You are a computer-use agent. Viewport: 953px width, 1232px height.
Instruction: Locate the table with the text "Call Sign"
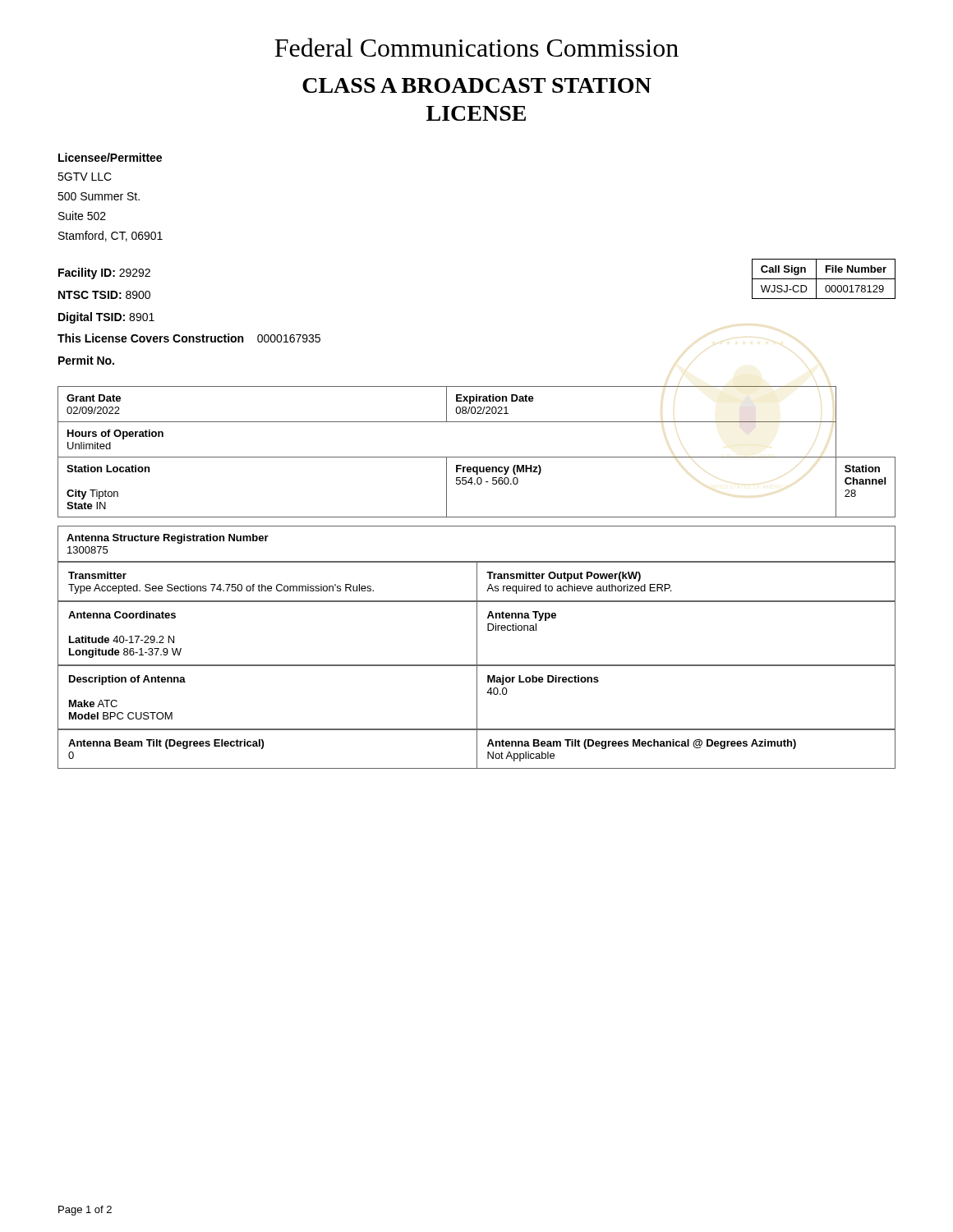(x=824, y=279)
